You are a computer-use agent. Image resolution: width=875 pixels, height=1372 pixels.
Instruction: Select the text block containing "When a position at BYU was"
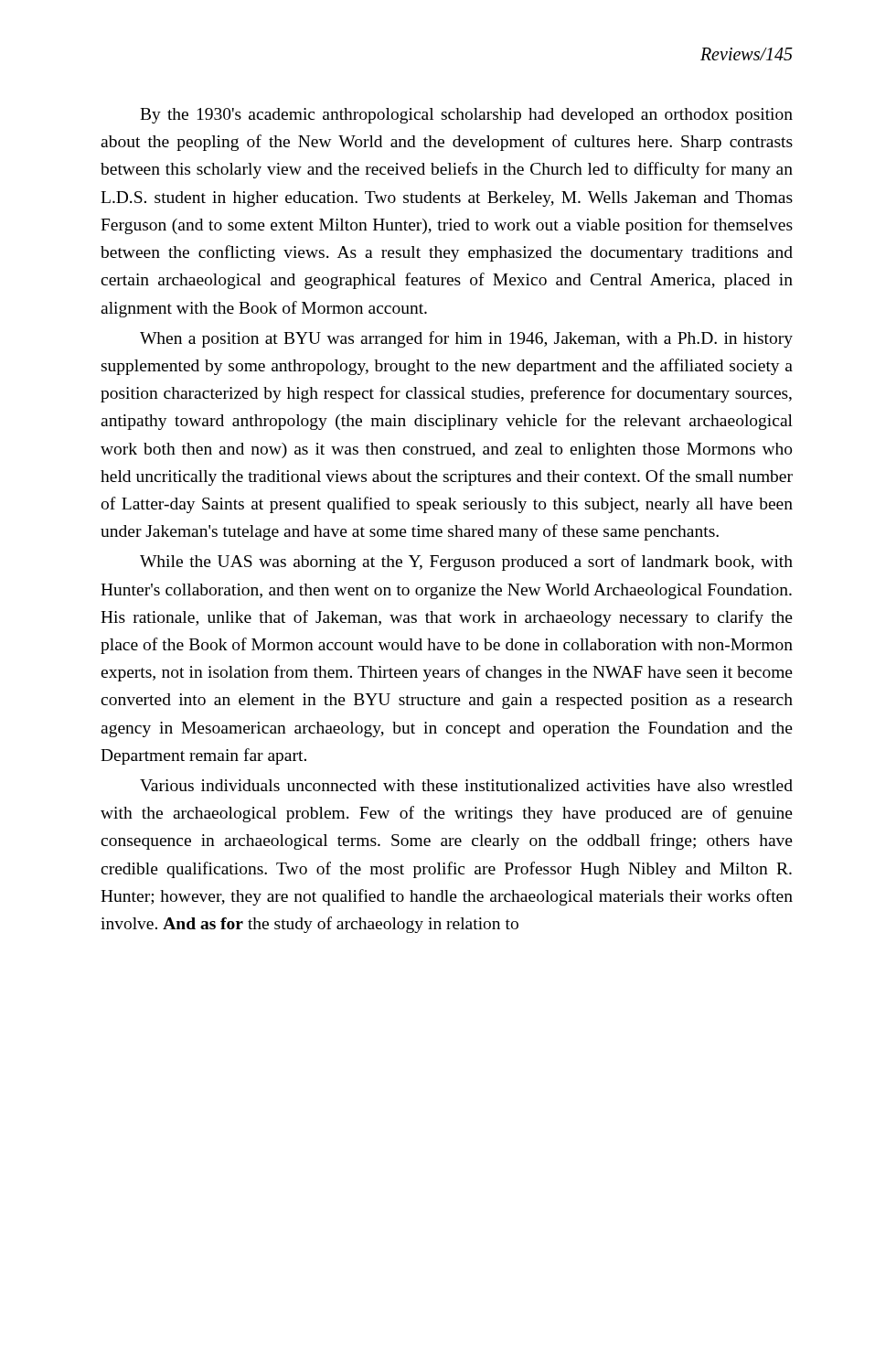(447, 434)
